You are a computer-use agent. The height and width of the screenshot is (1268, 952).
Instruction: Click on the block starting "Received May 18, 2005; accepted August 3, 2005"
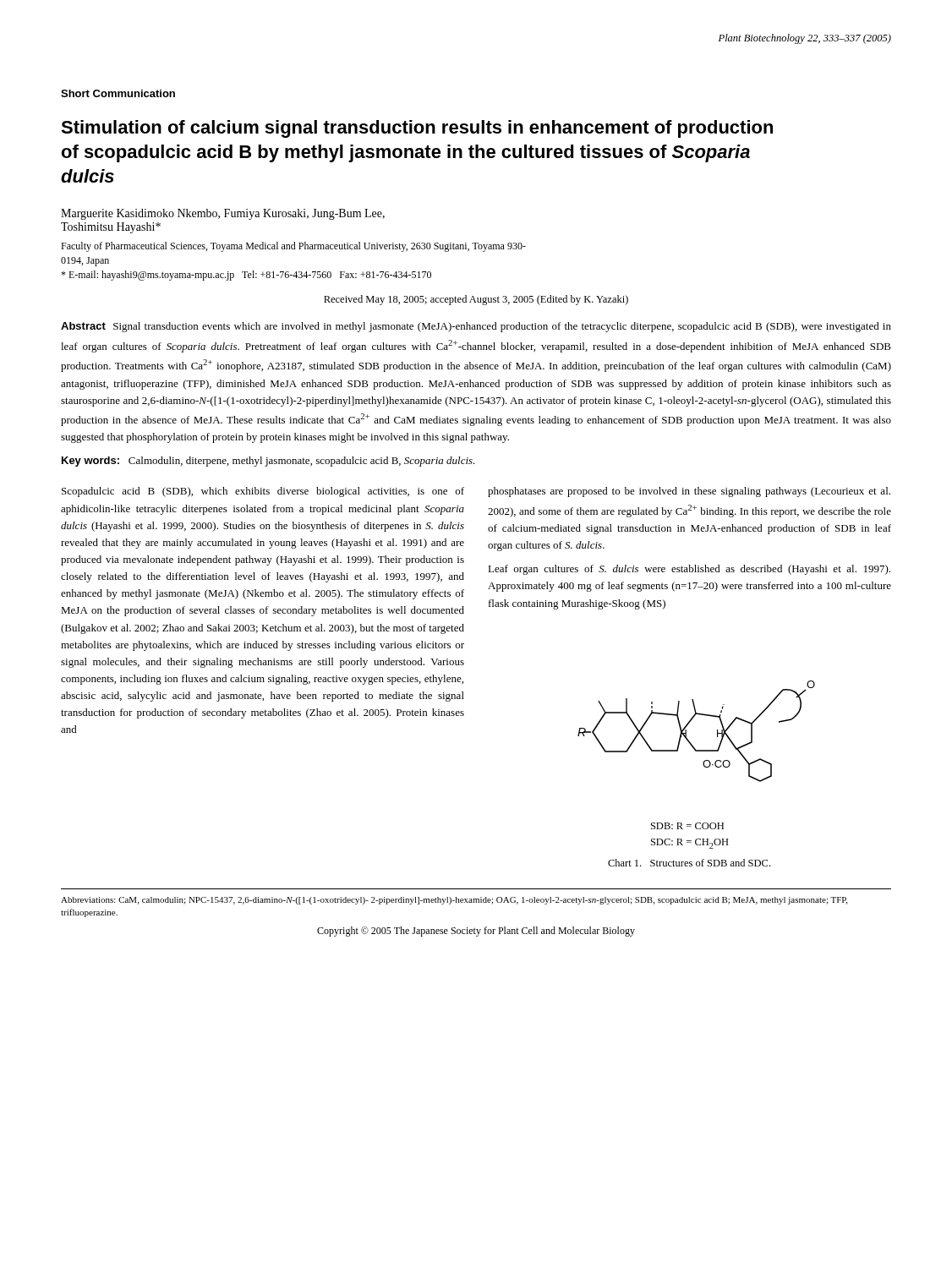(x=476, y=300)
